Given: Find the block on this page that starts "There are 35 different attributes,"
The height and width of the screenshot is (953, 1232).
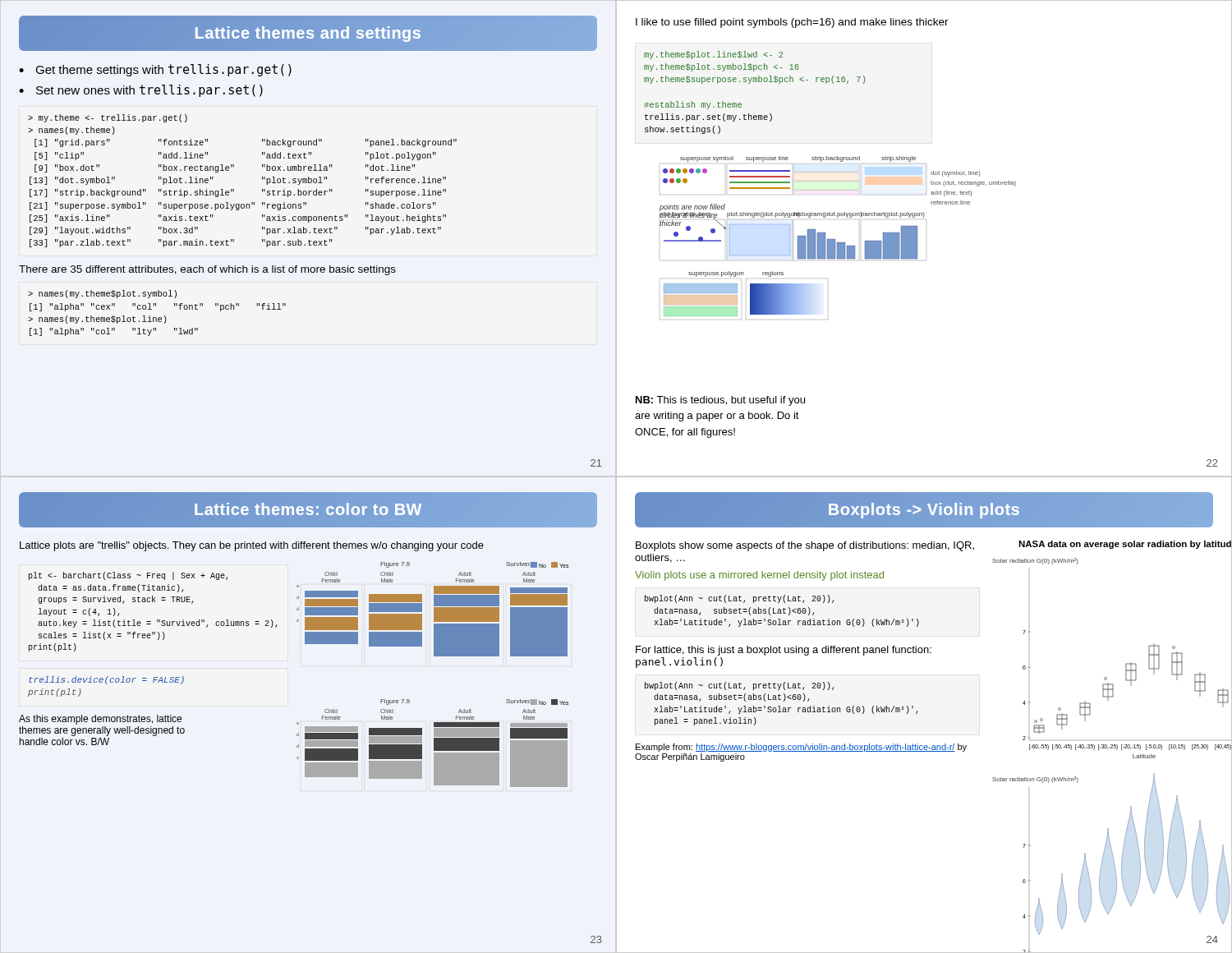Looking at the screenshot, I should (x=207, y=269).
